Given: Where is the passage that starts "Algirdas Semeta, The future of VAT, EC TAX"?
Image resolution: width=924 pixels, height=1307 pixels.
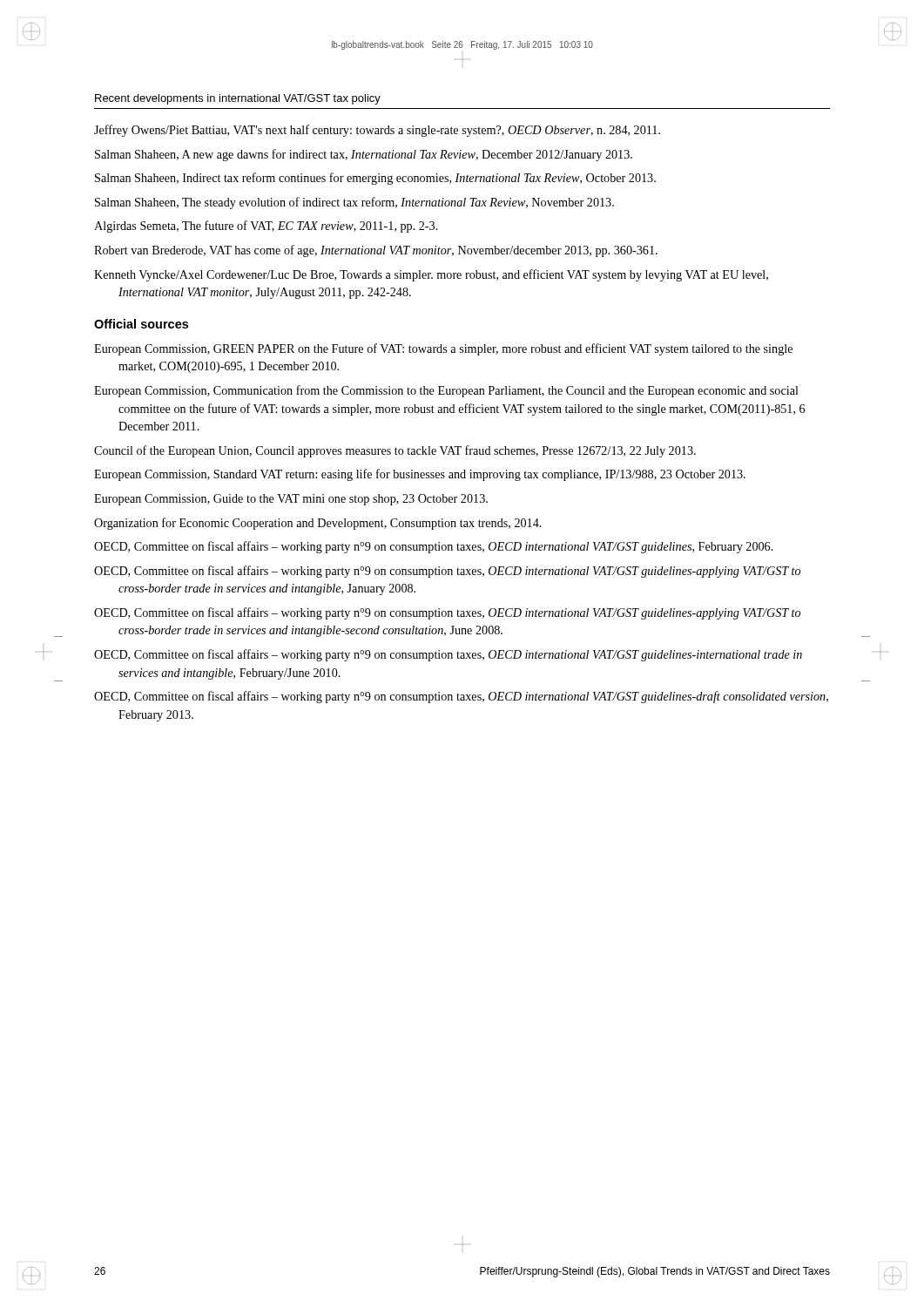Looking at the screenshot, I should pyautogui.click(x=266, y=226).
